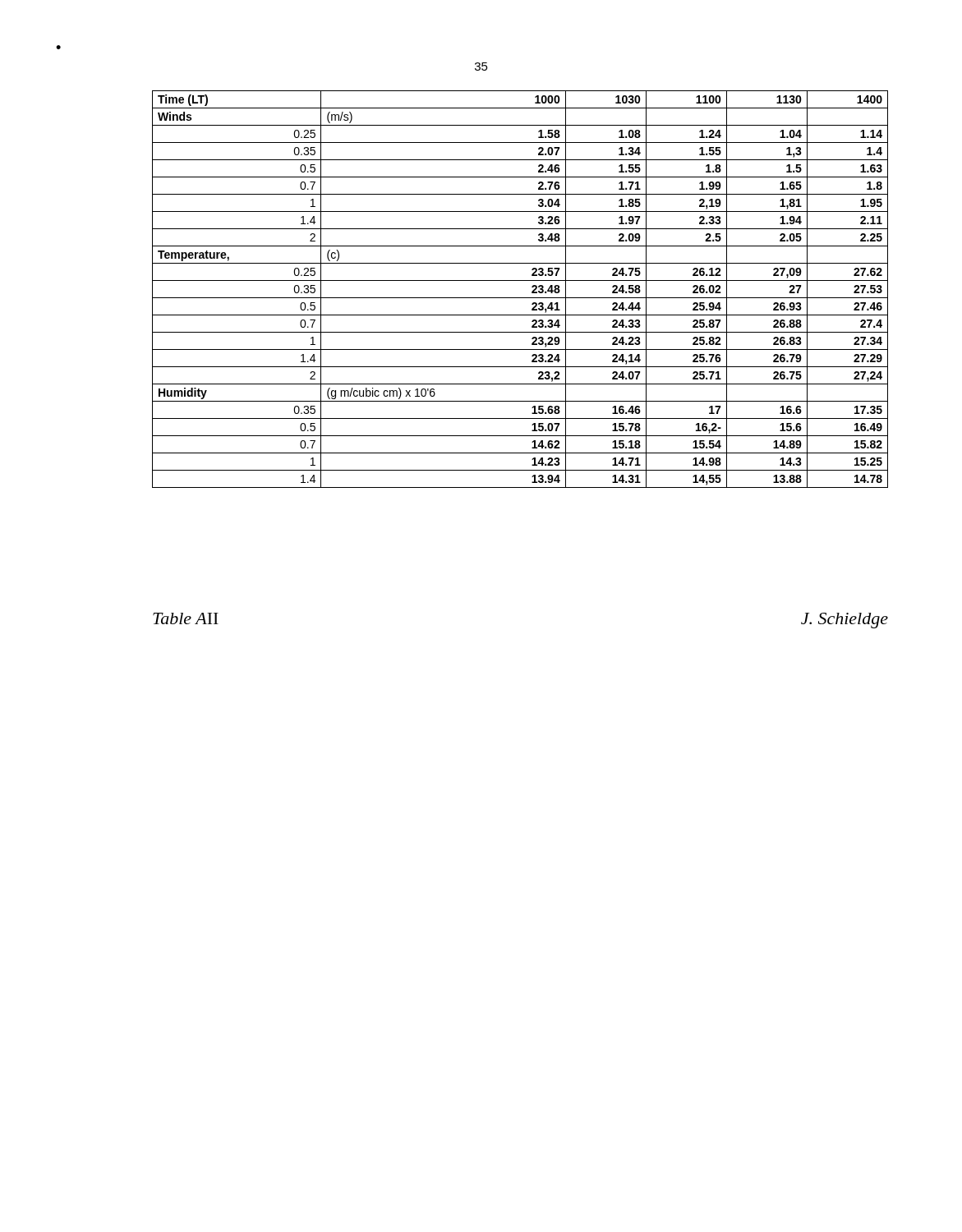The width and height of the screenshot is (962, 1232).
Task: Navigate to the region starting "J. Schieldge"
Action: coord(844,618)
